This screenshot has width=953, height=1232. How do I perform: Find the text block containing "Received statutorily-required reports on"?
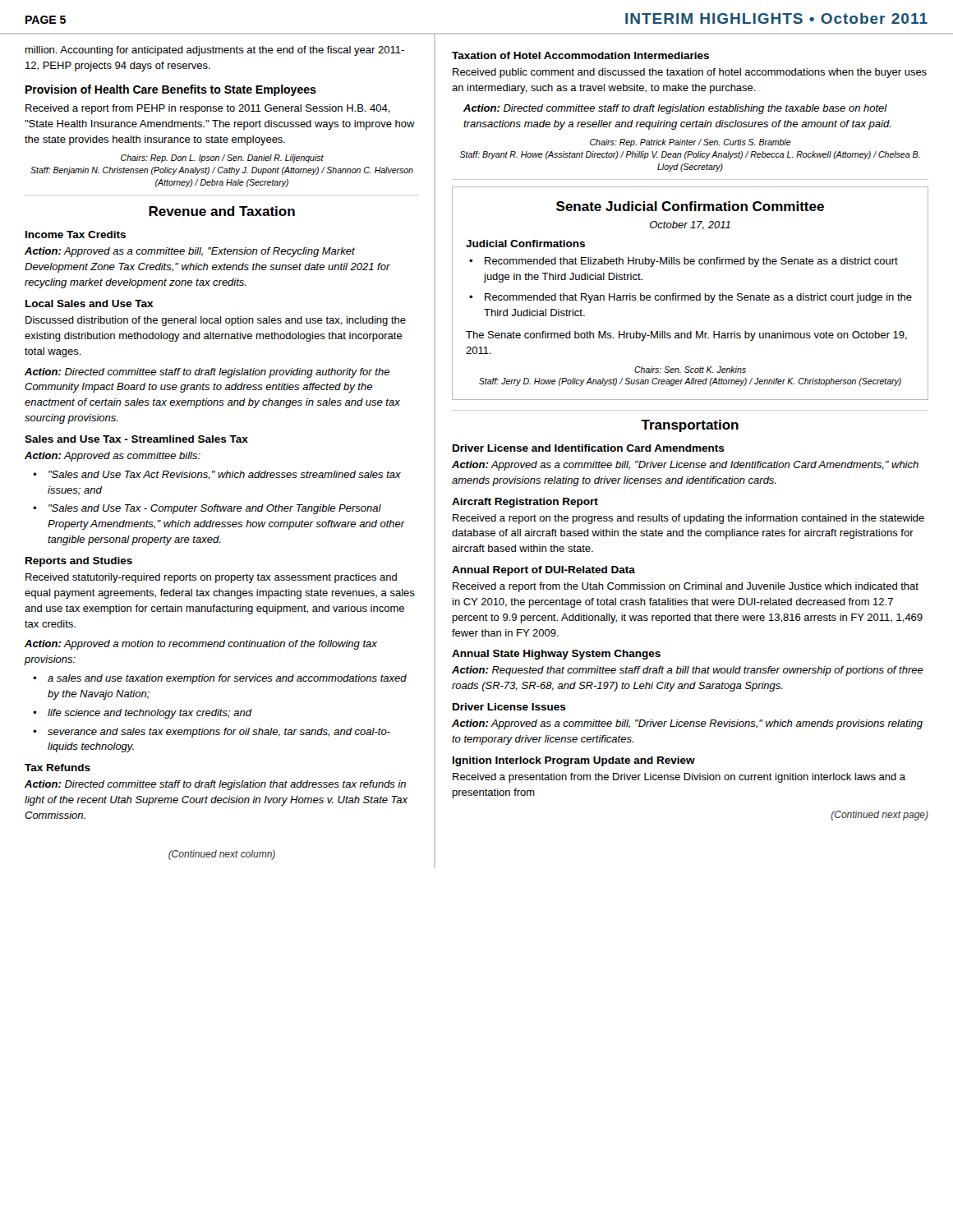(x=220, y=600)
